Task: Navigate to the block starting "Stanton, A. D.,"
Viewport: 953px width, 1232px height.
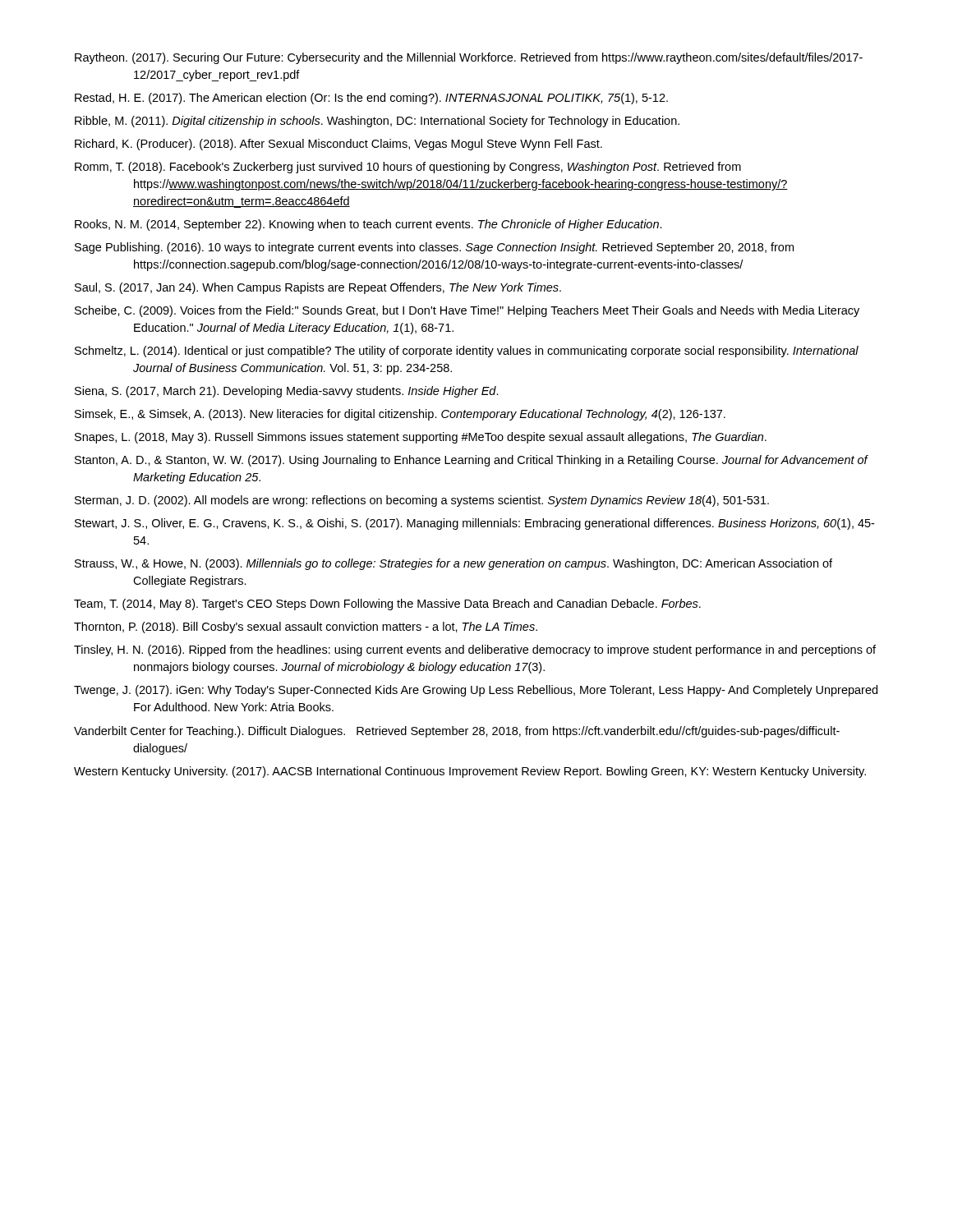Action: tap(471, 469)
